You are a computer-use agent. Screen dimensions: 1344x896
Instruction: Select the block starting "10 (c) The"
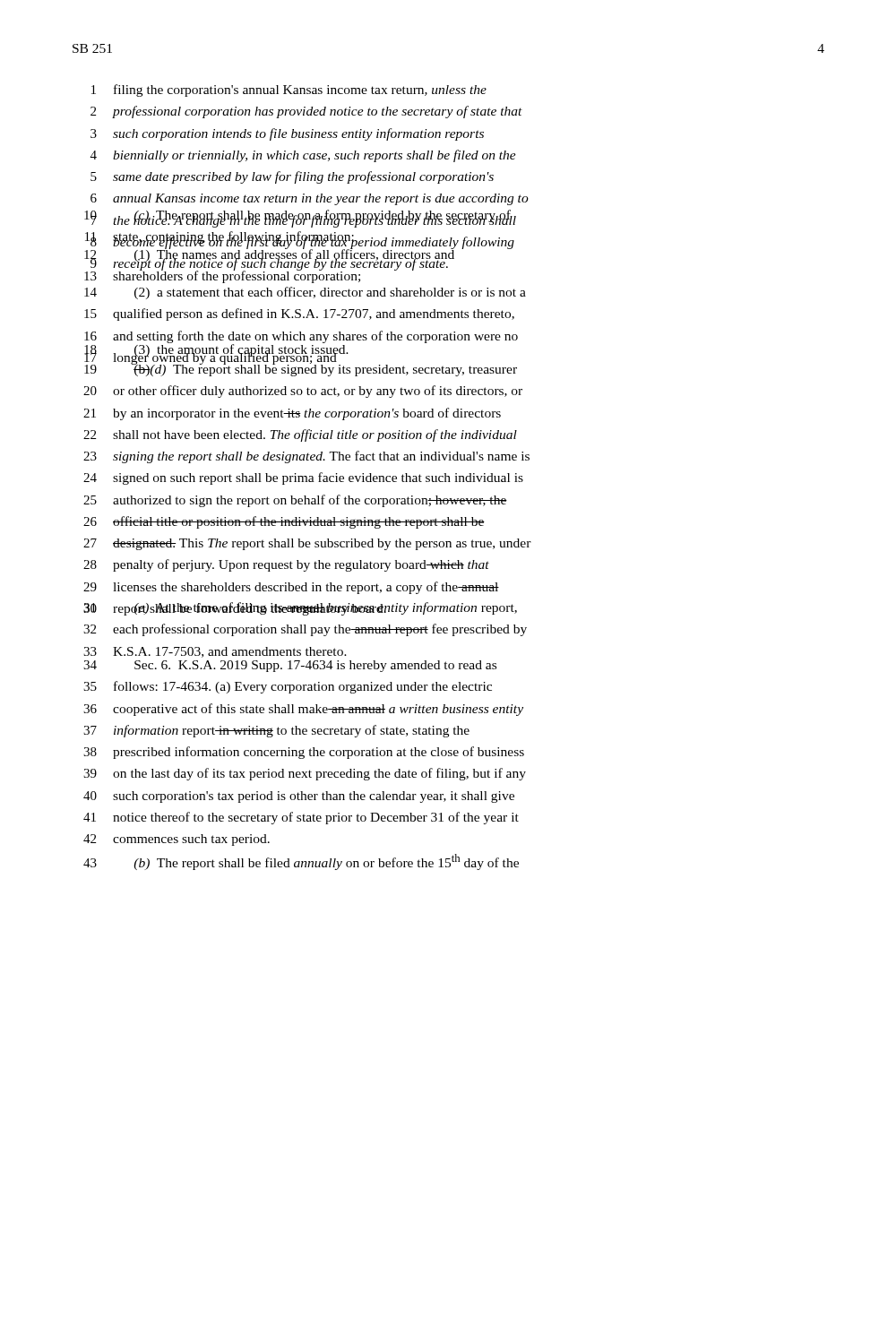(x=448, y=226)
